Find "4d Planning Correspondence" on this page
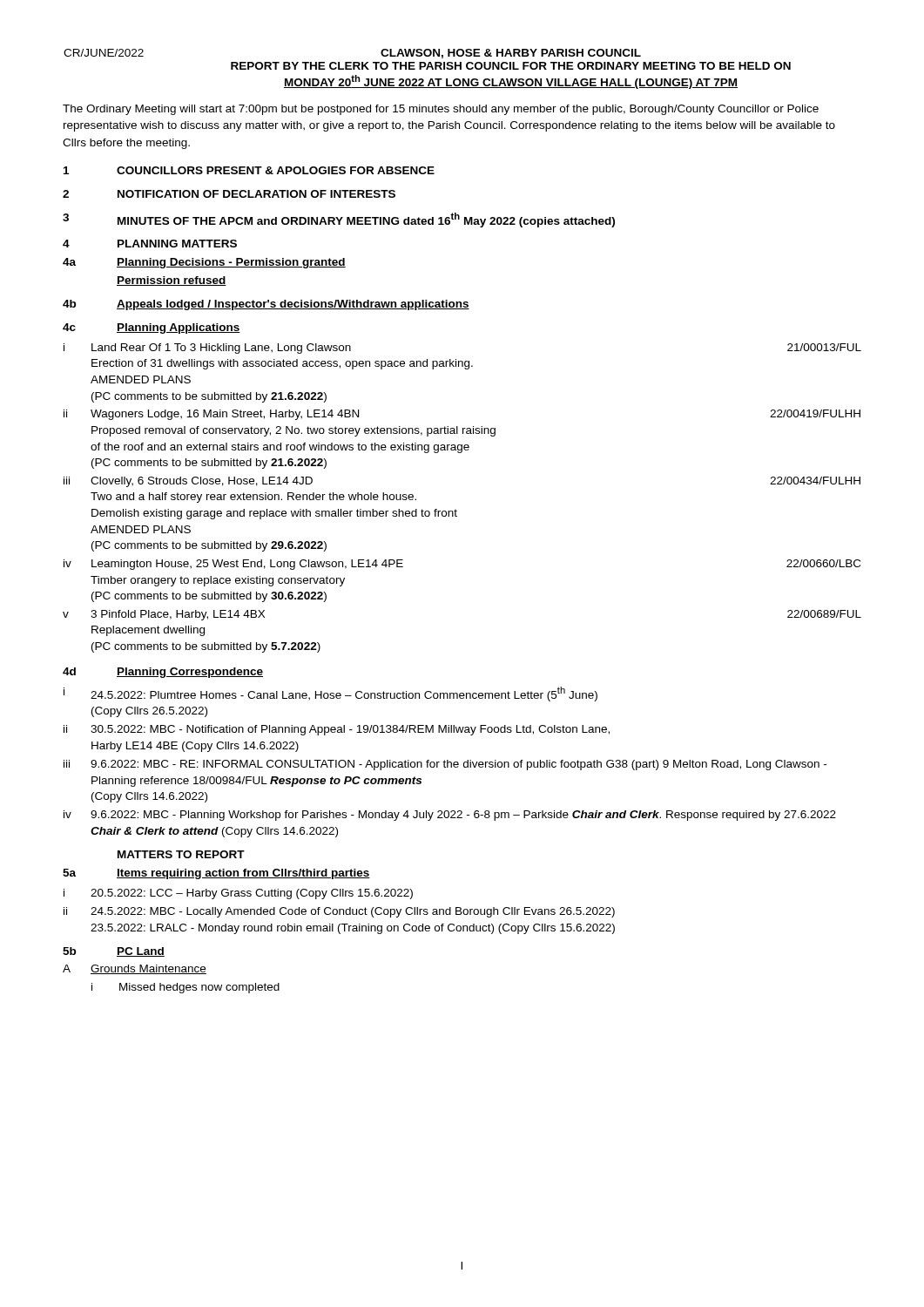 coord(163,672)
